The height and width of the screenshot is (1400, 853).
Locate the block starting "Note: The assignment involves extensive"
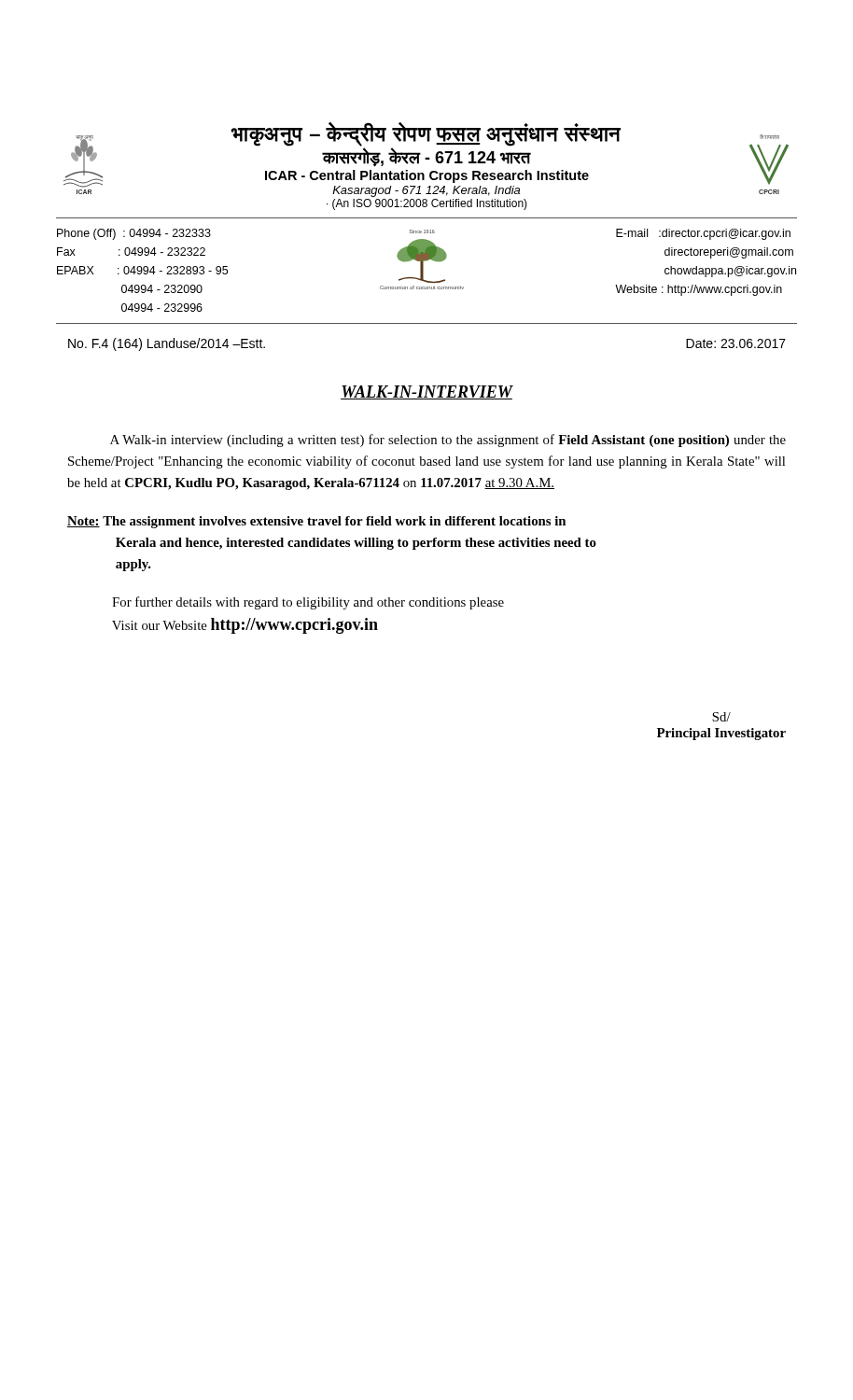pos(332,542)
